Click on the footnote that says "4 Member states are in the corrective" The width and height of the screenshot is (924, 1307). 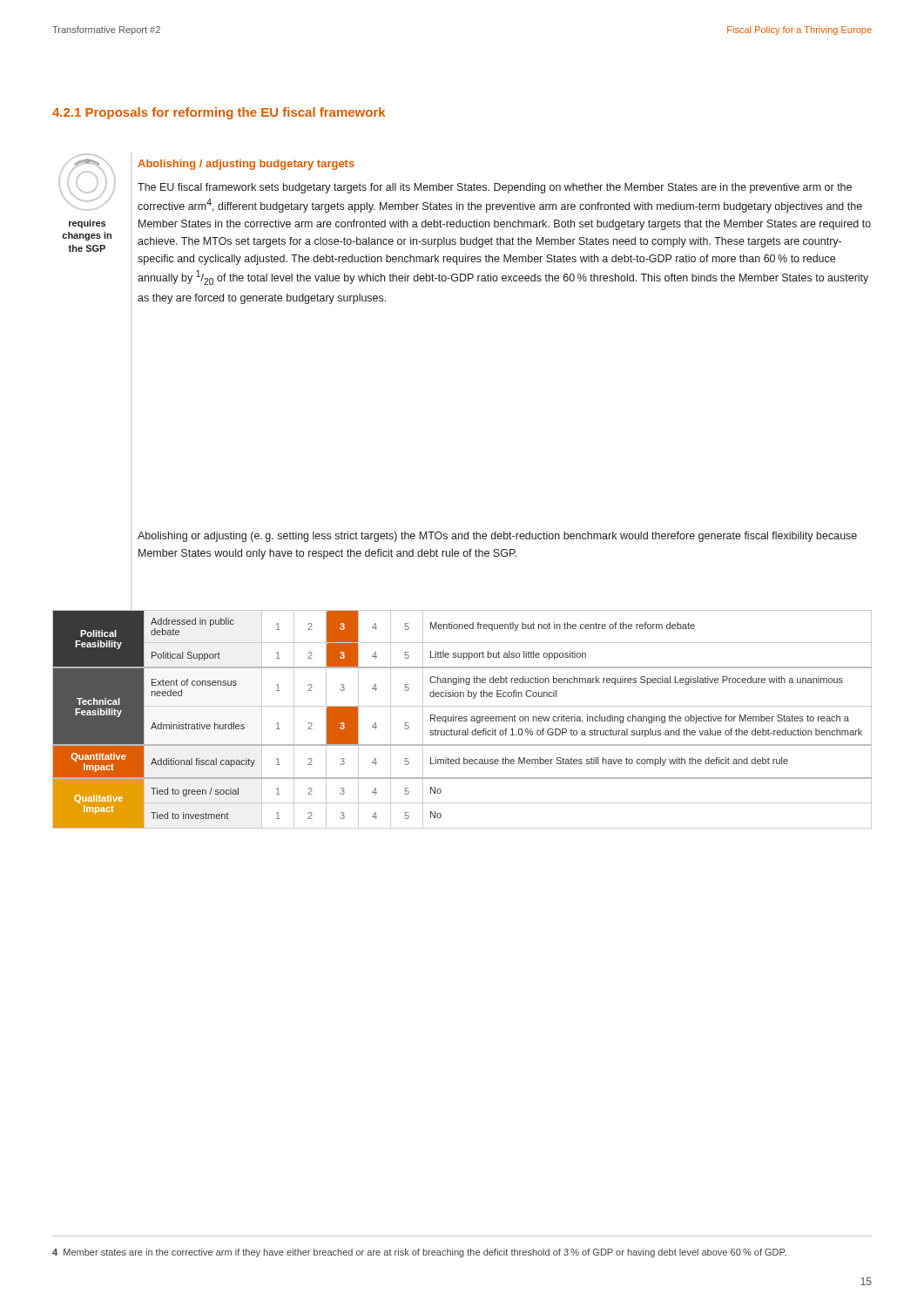(x=420, y=1252)
